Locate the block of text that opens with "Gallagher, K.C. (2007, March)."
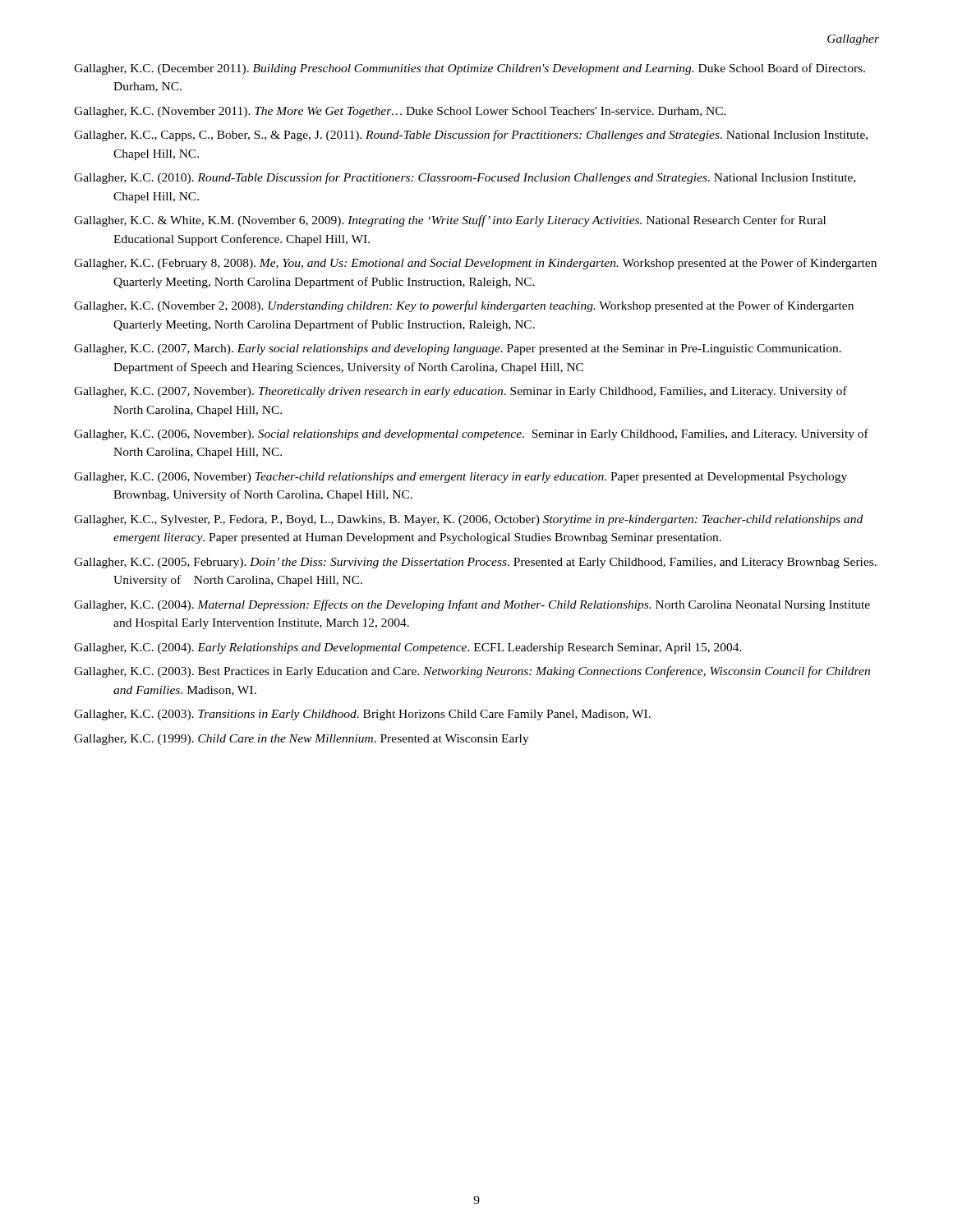 tap(458, 357)
